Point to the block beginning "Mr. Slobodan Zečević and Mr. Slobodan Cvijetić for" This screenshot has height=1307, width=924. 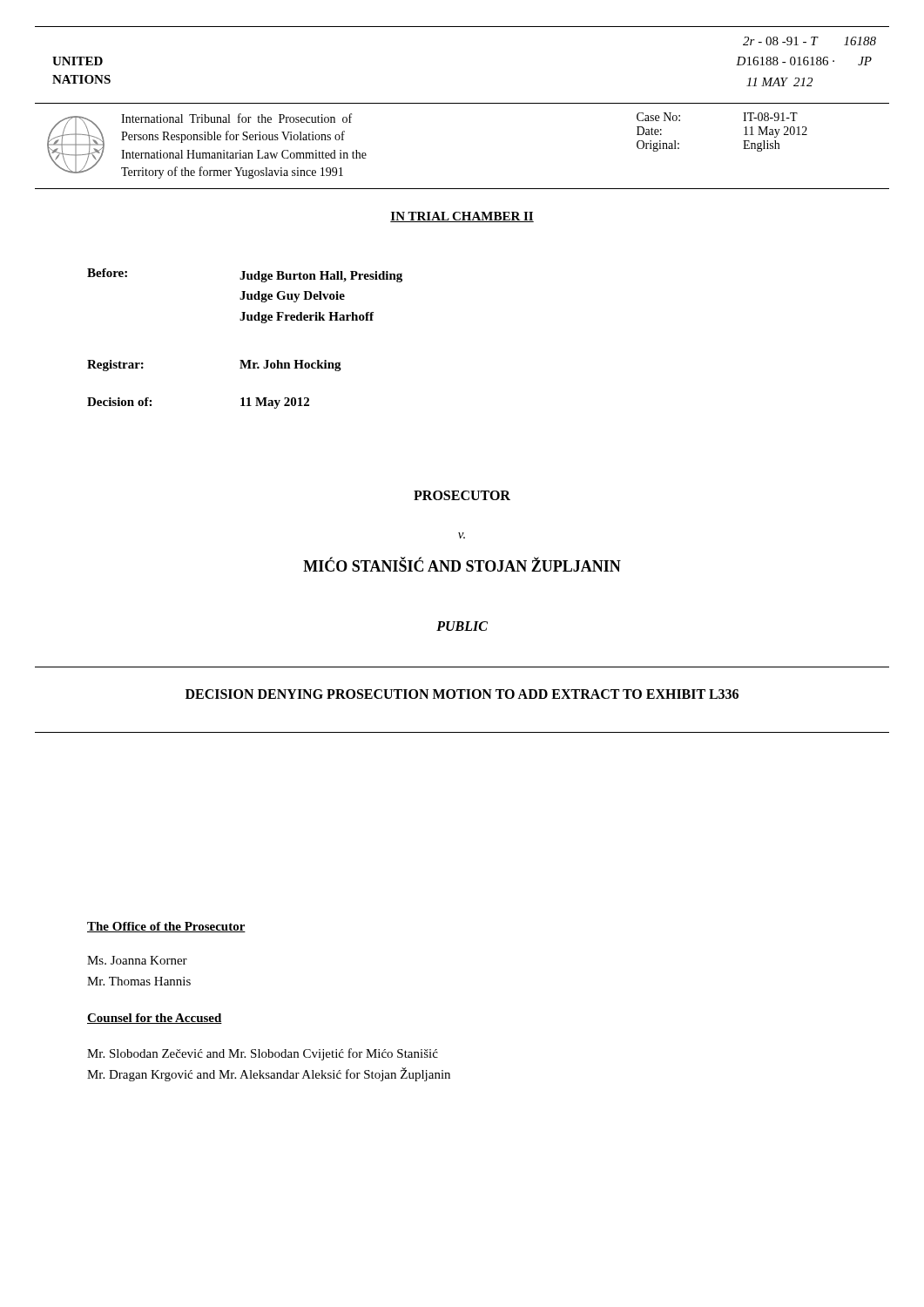(269, 1064)
